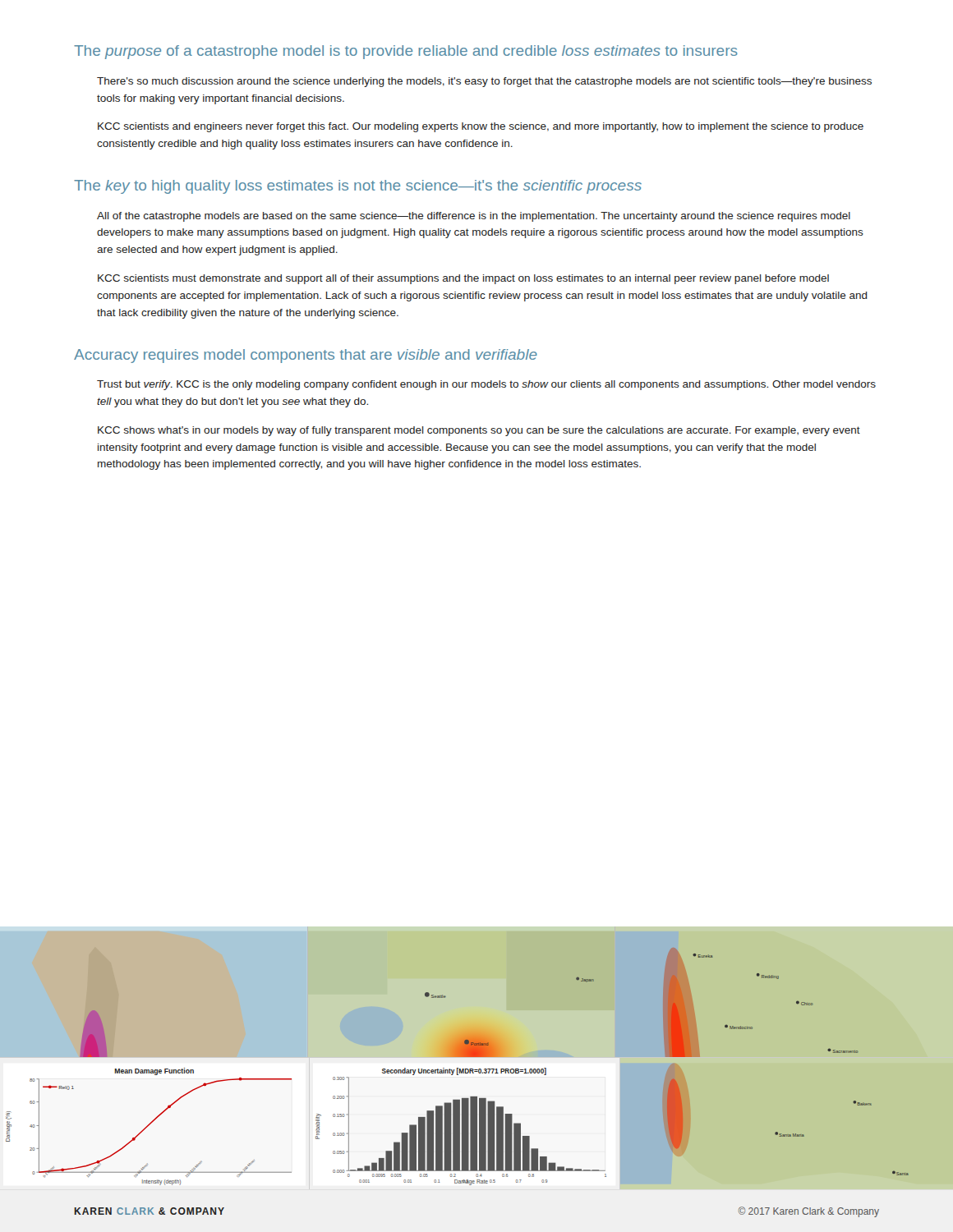Click on the bar chart
This screenshot has width=953, height=1232.
(465, 1124)
